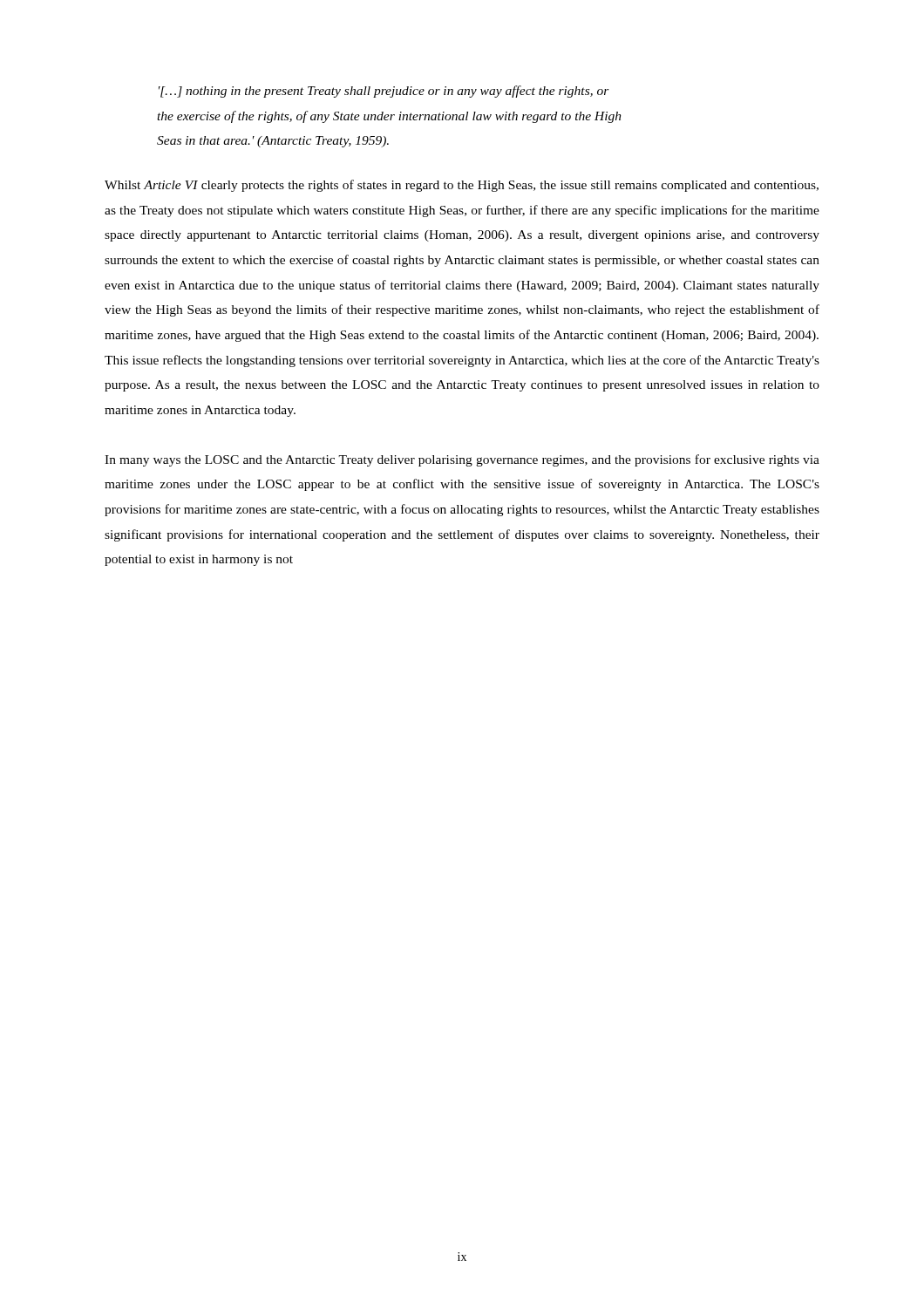This screenshot has height=1308, width=924.
Task: Select the text block that reads "In many ways the LOSC and the Antarctic"
Action: [462, 509]
